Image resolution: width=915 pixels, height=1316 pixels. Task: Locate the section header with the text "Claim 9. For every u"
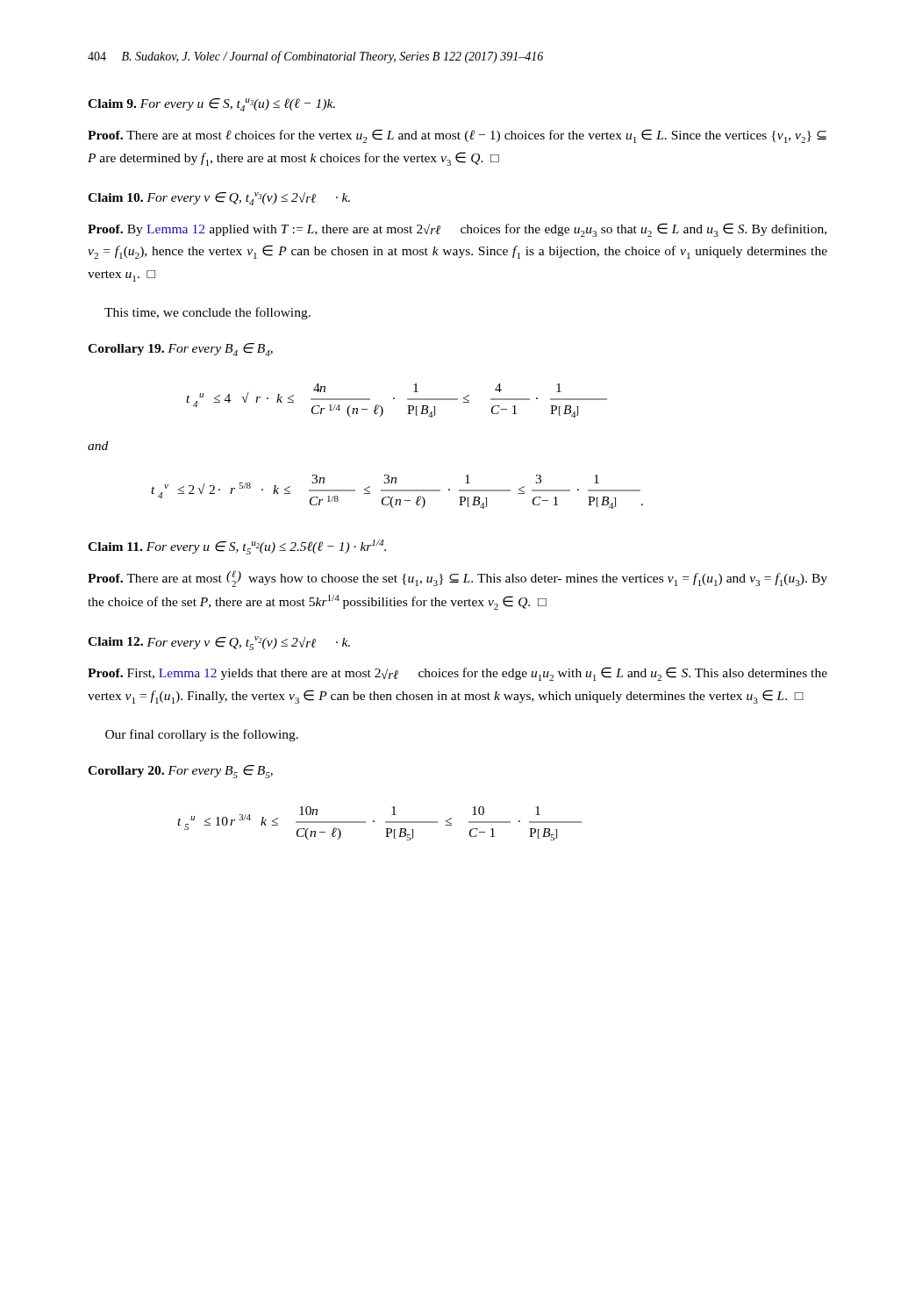(x=212, y=104)
